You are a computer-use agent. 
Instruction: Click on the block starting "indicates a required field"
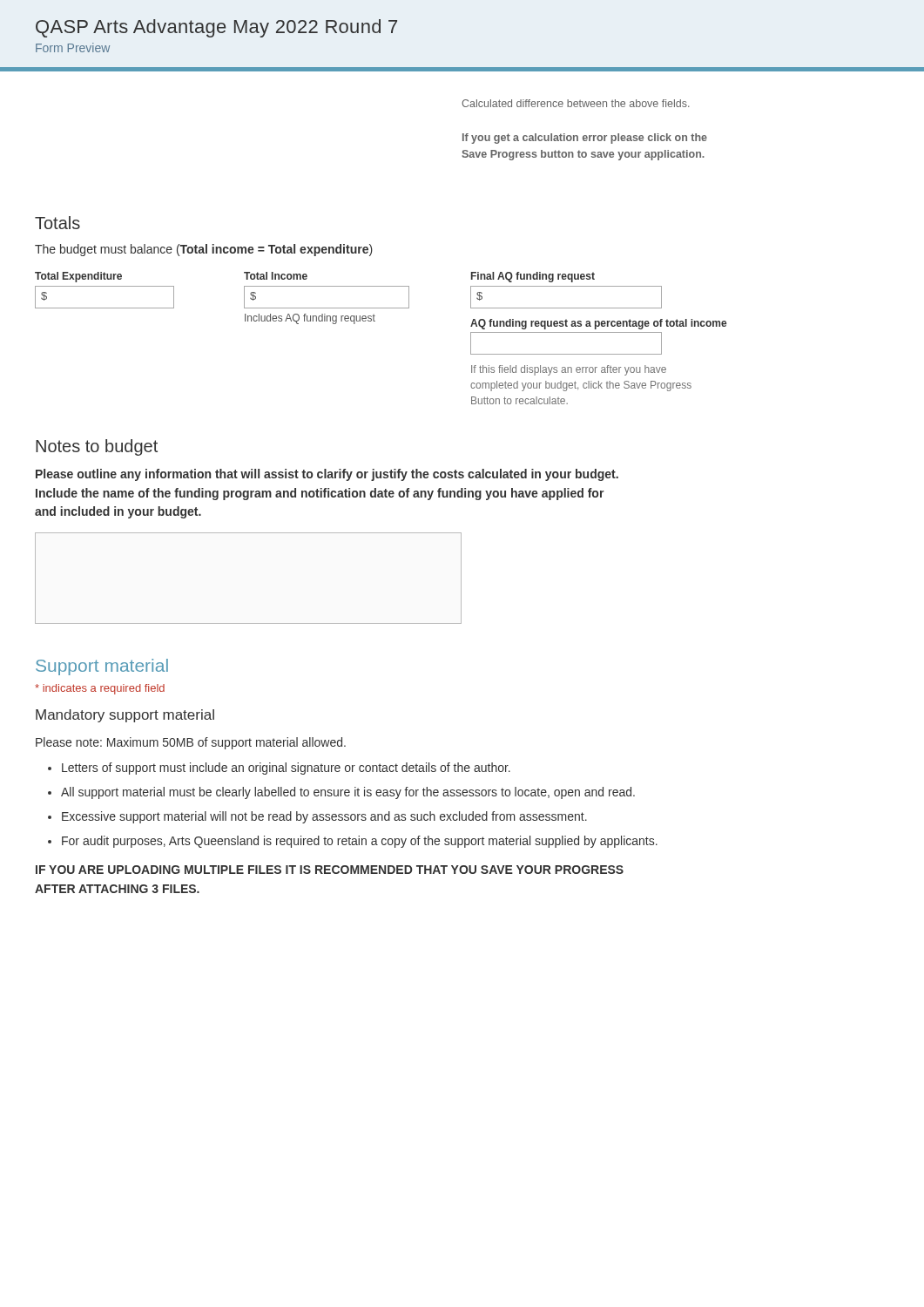[x=100, y=688]
